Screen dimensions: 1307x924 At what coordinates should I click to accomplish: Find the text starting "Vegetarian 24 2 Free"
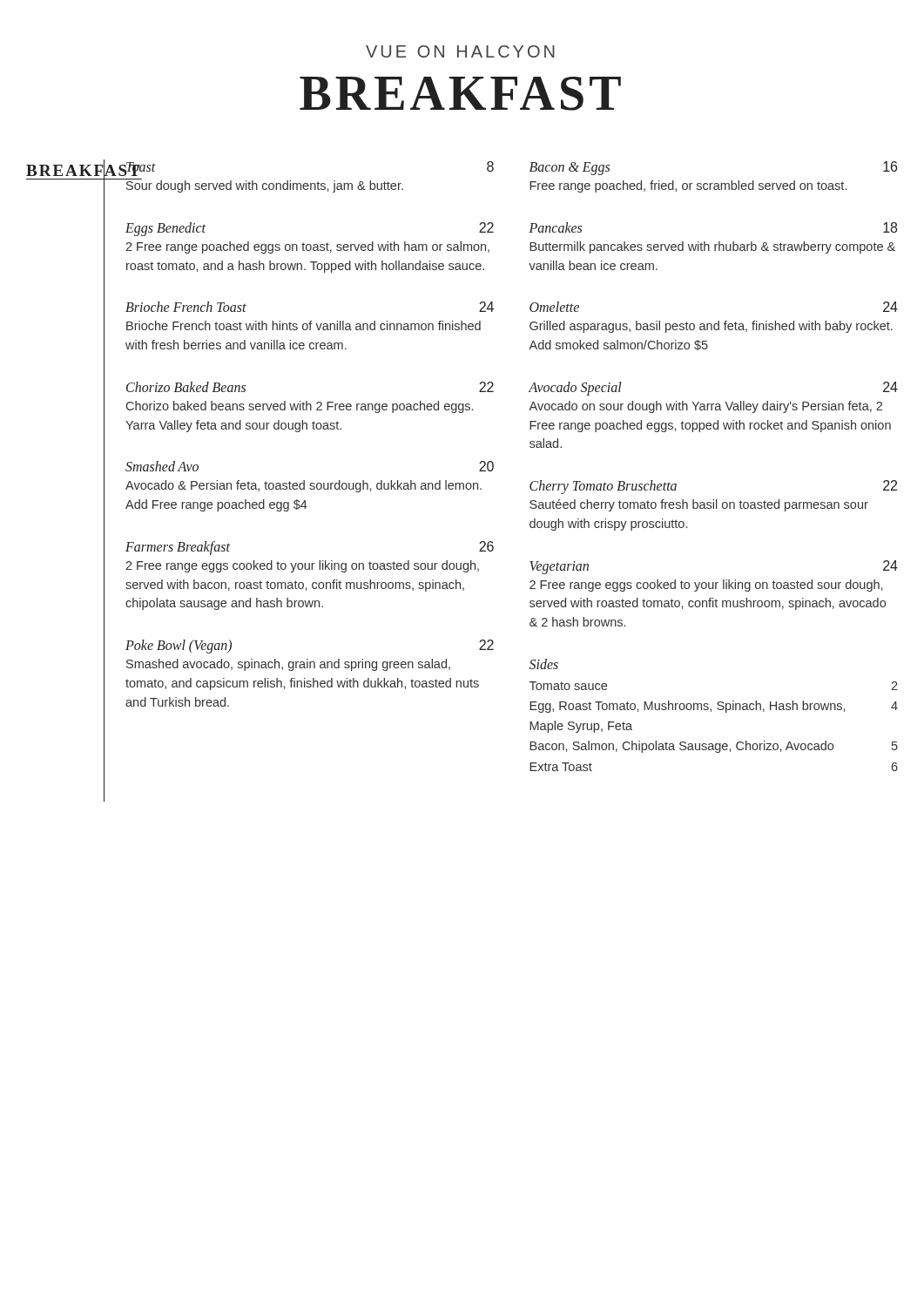713,595
